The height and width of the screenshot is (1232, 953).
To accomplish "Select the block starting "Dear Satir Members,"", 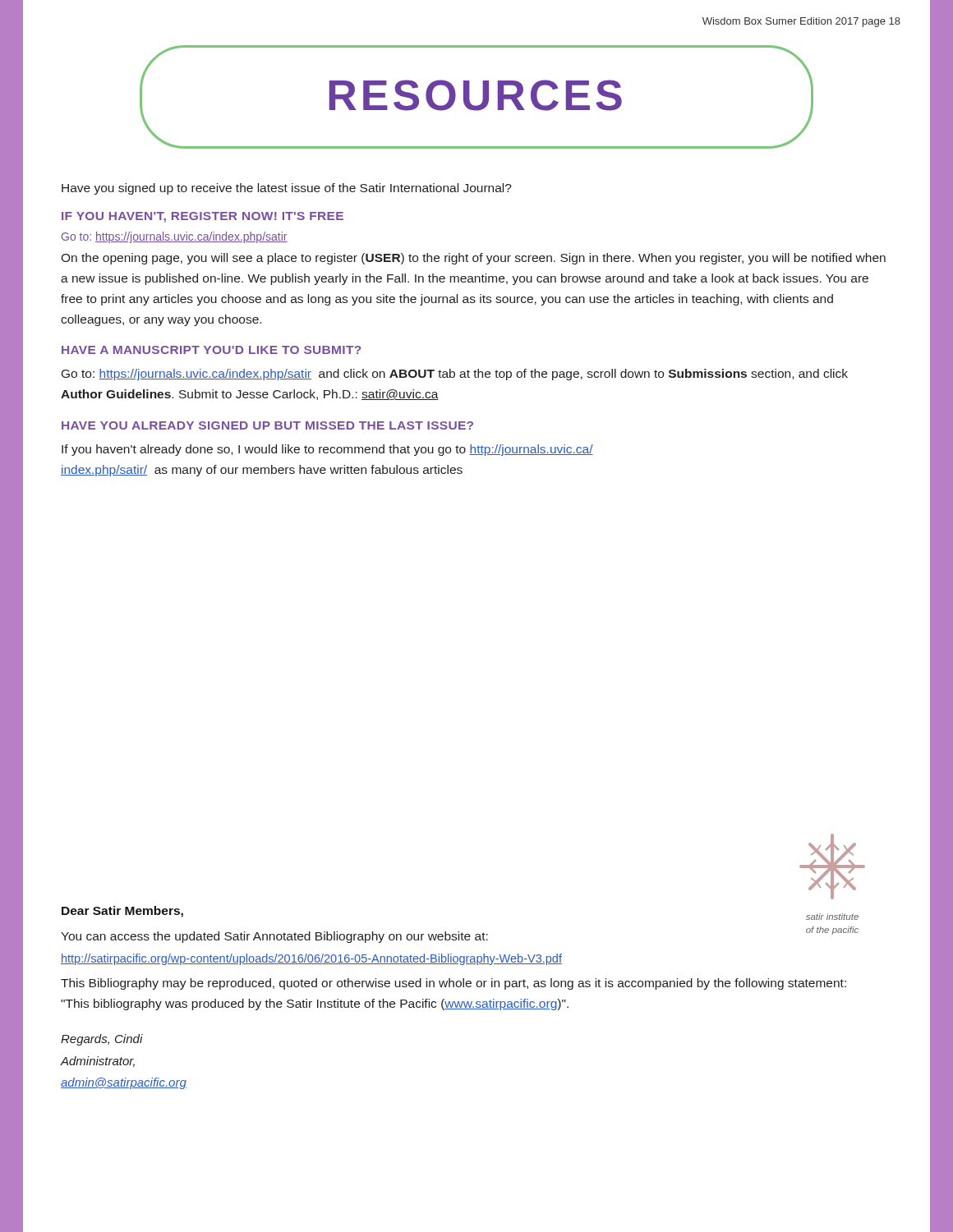I will click(x=122, y=910).
